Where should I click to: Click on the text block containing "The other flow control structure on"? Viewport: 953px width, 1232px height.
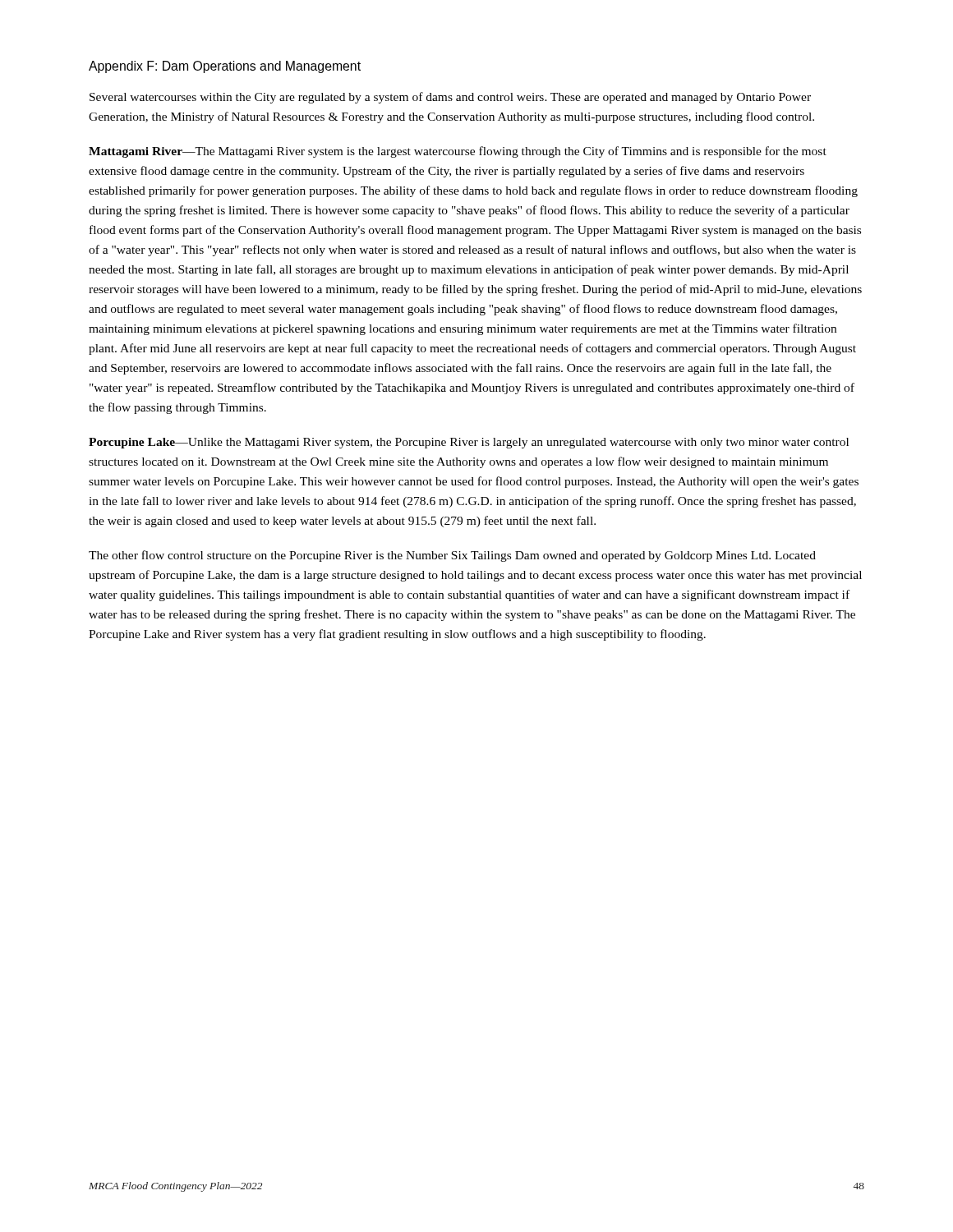tap(475, 595)
